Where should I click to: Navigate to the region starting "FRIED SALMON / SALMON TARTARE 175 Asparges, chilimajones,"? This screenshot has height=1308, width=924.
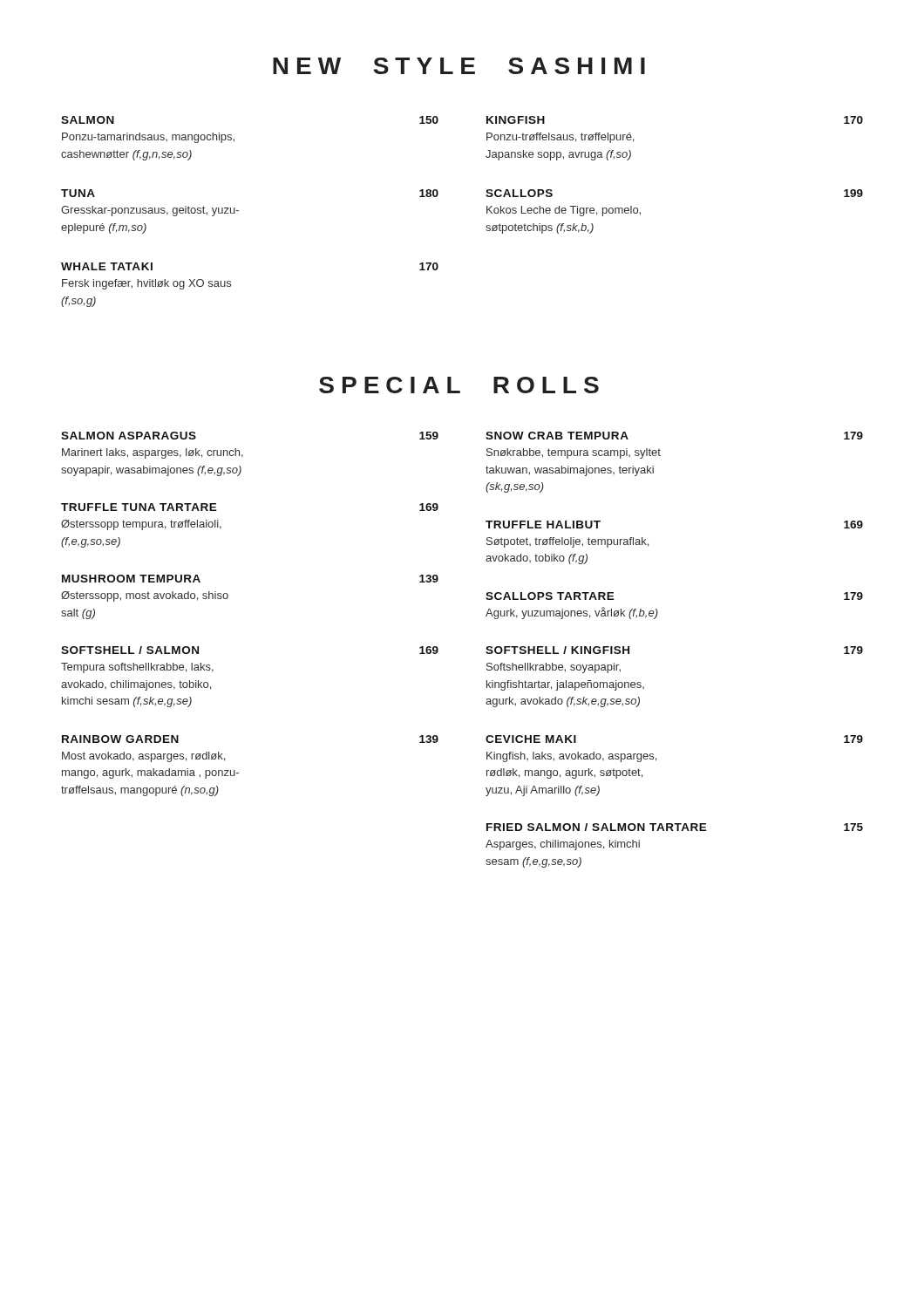pyautogui.click(x=675, y=827)
